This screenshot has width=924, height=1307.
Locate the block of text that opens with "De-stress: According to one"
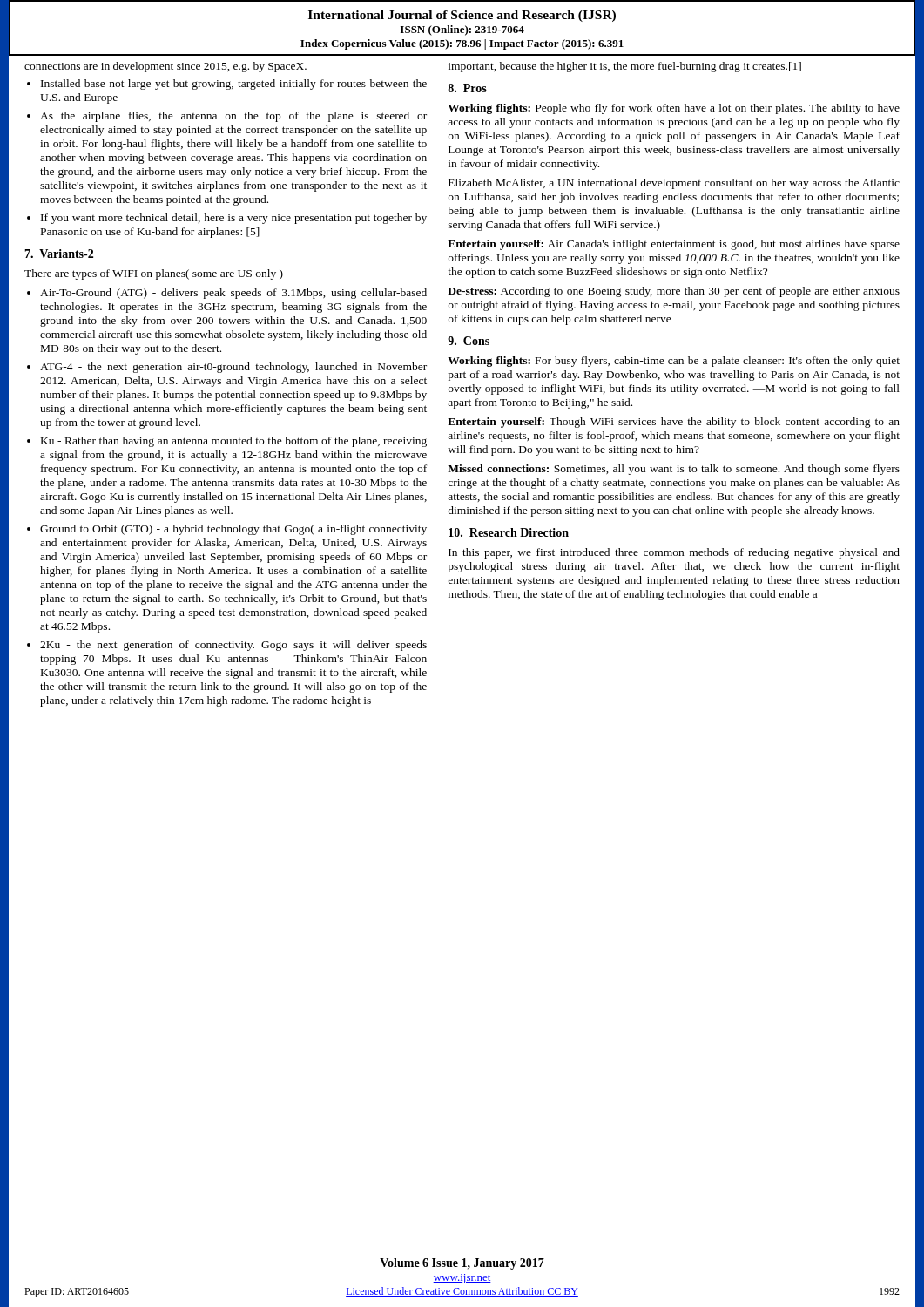coord(674,305)
